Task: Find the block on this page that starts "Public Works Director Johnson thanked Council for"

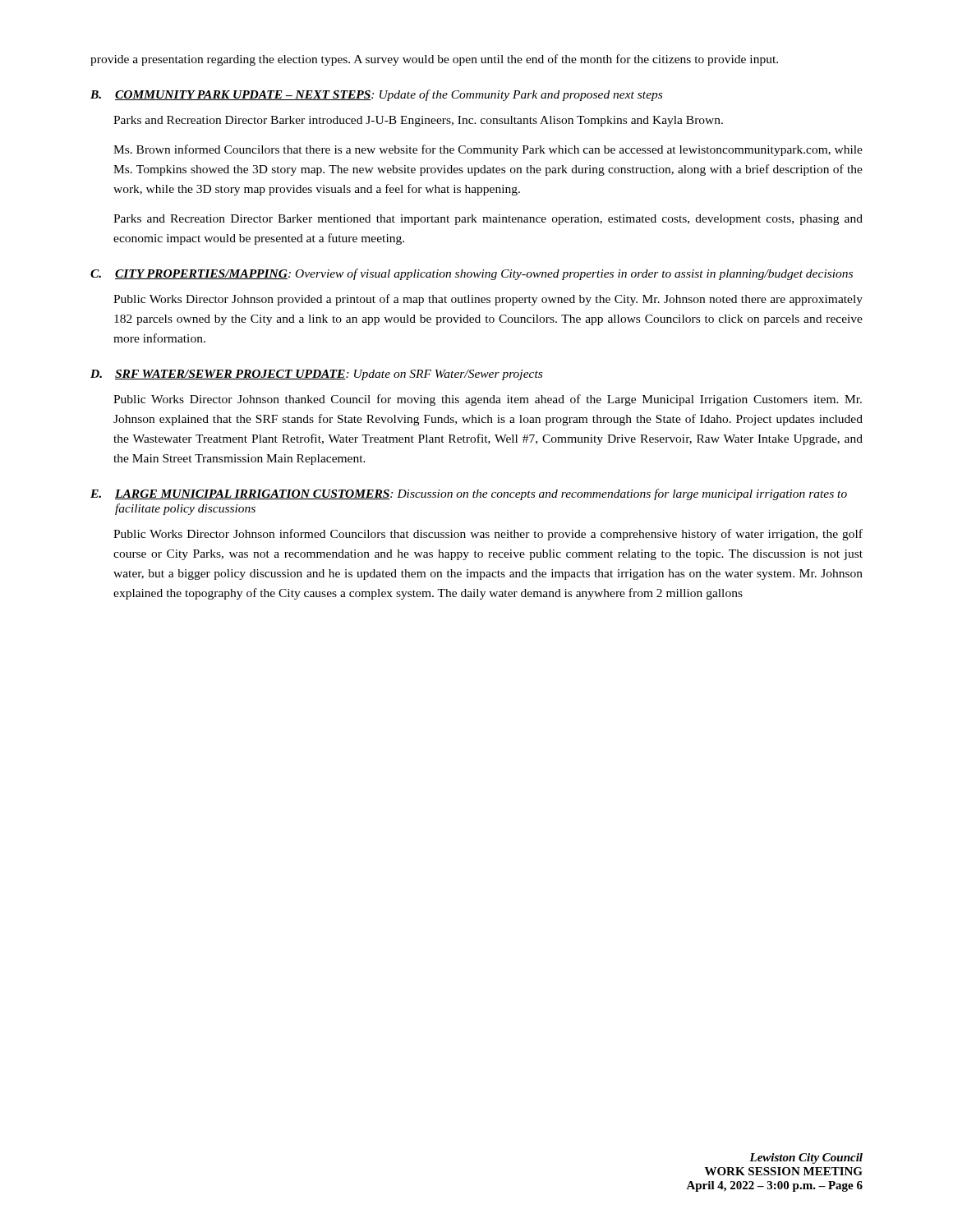Action: tap(488, 428)
